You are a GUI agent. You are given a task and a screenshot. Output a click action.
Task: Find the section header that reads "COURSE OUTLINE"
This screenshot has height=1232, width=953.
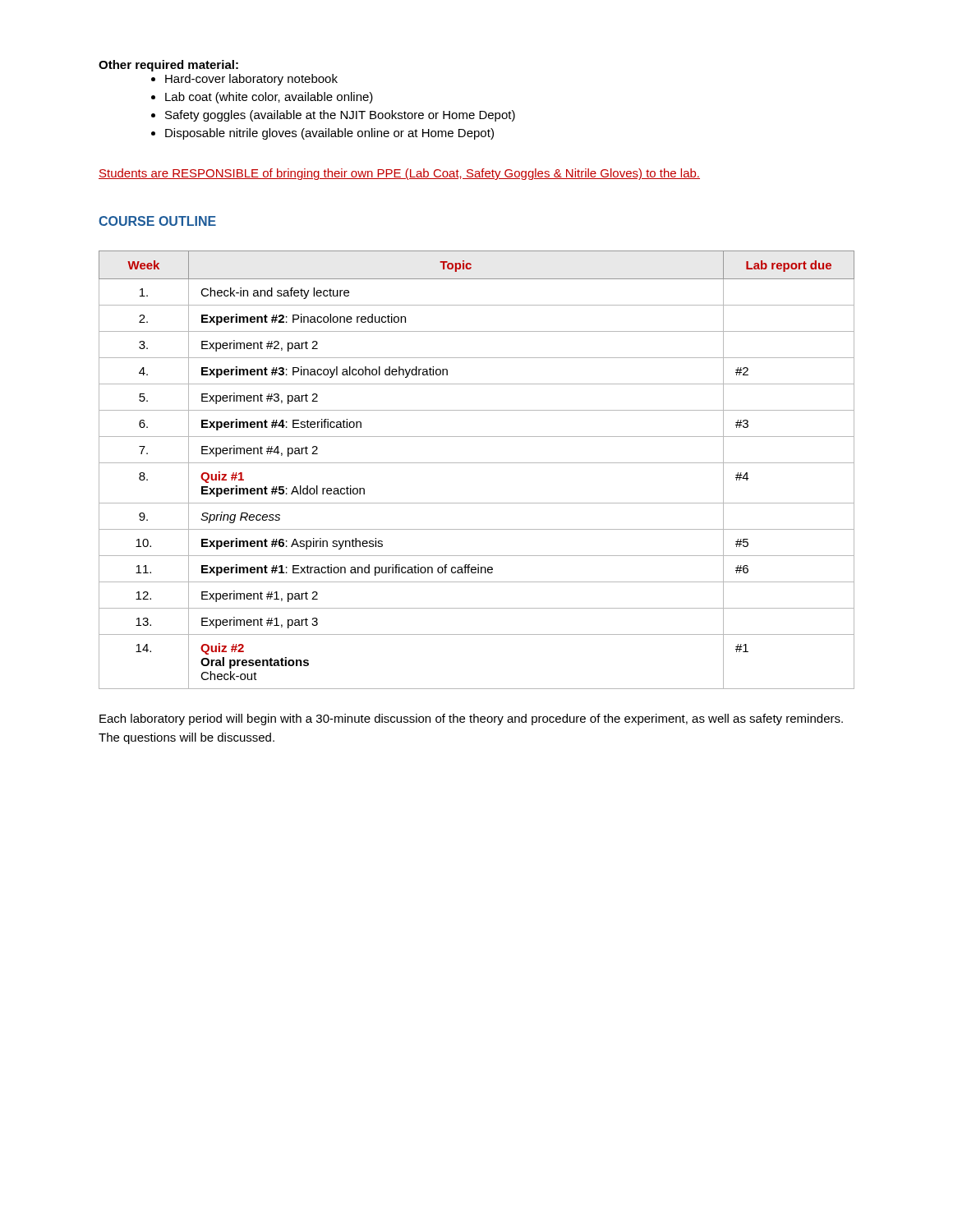coord(157,221)
